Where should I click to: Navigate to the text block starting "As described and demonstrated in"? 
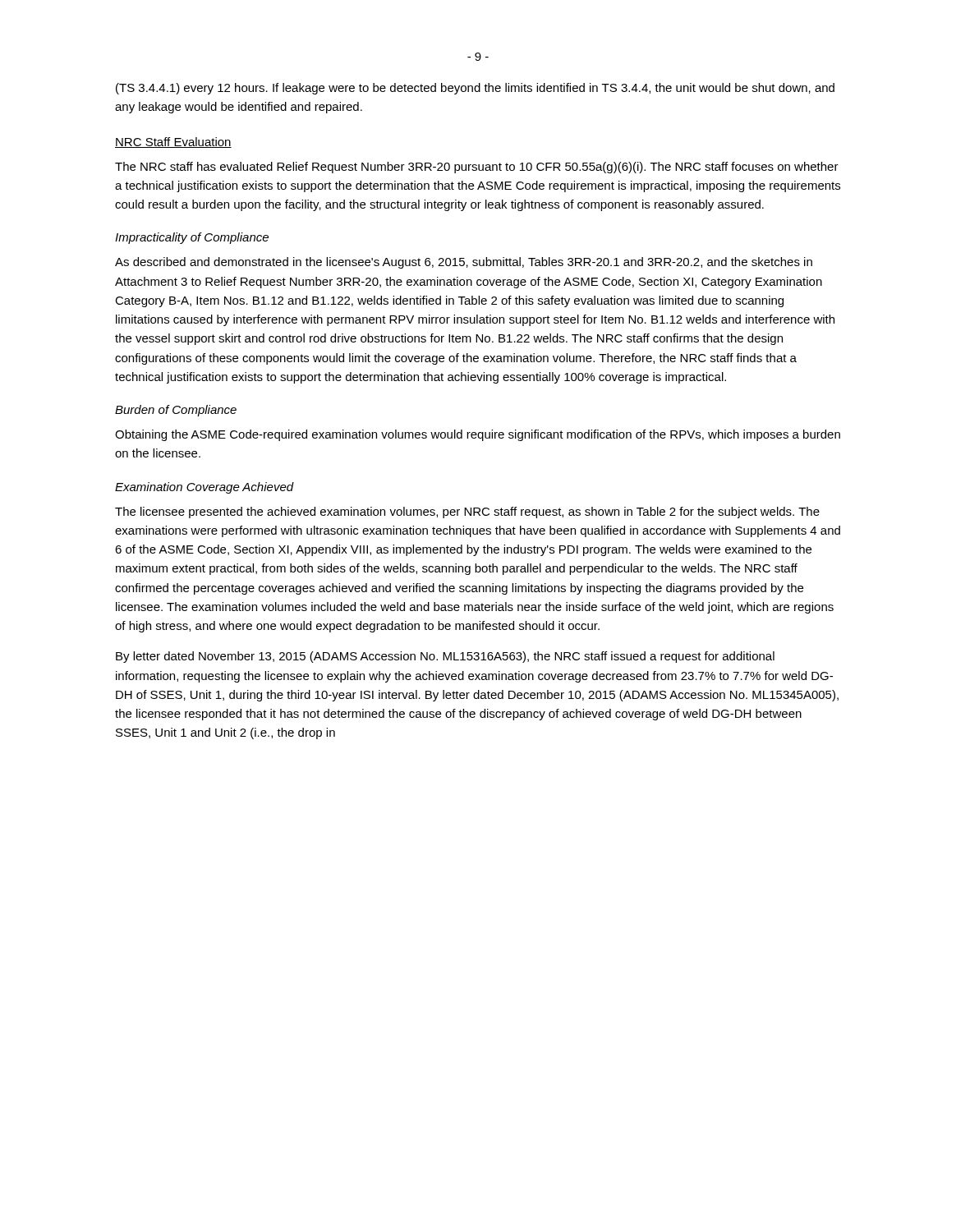pyautogui.click(x=475, y=319)
